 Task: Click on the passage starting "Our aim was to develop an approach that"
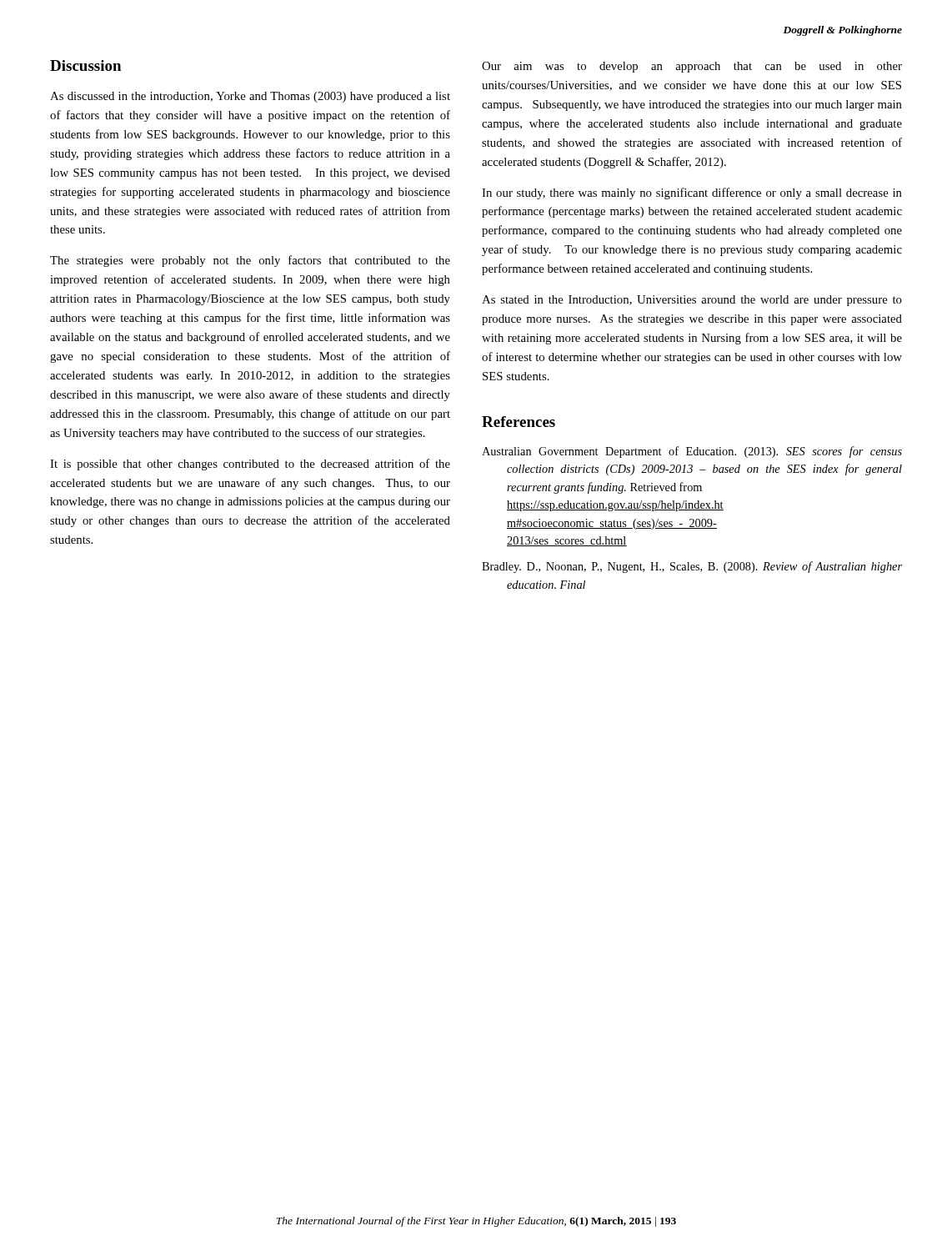pyautogui.click(x=692, y=114)
